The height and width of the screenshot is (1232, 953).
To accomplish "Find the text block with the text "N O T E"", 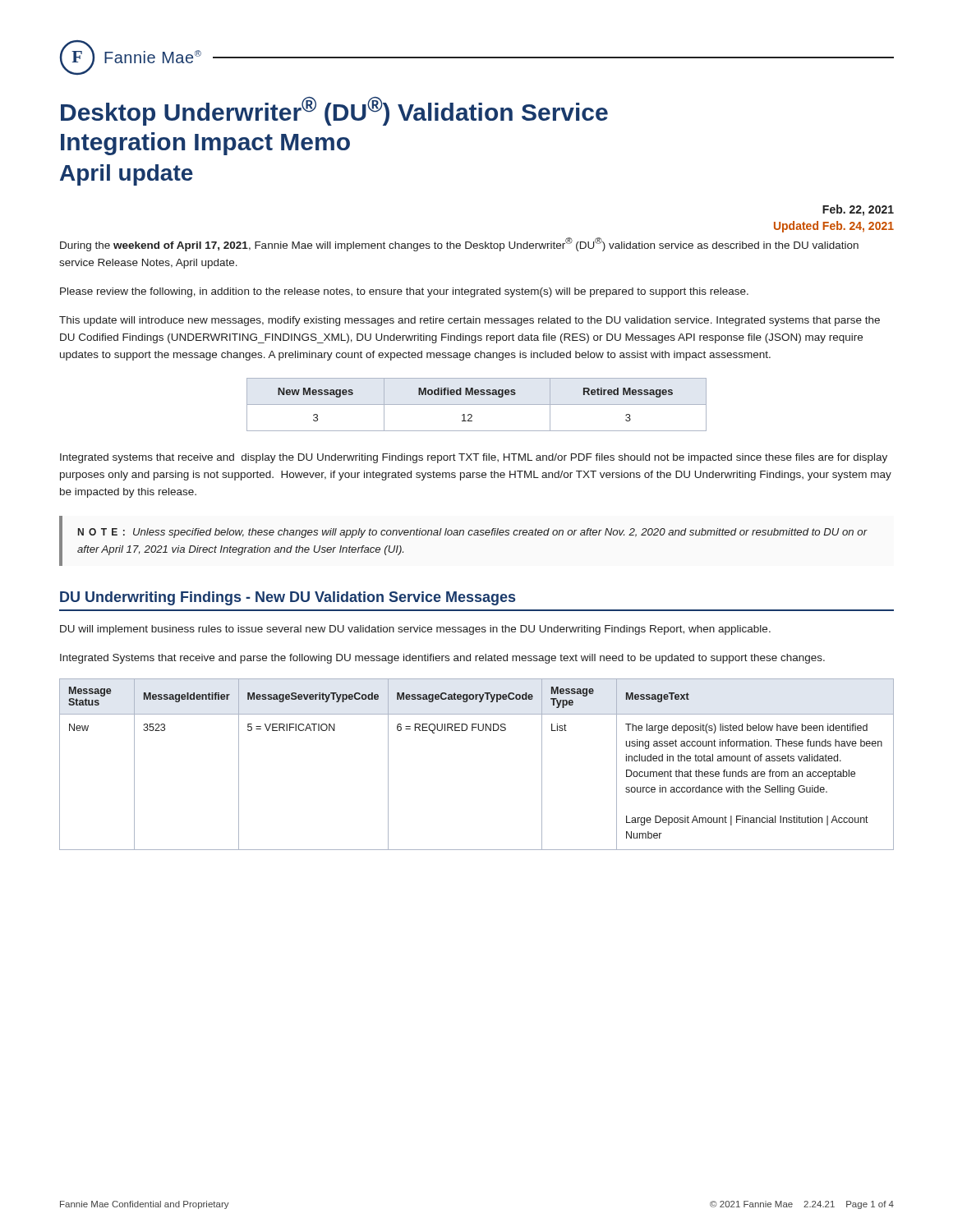I will tap(472, 540).
